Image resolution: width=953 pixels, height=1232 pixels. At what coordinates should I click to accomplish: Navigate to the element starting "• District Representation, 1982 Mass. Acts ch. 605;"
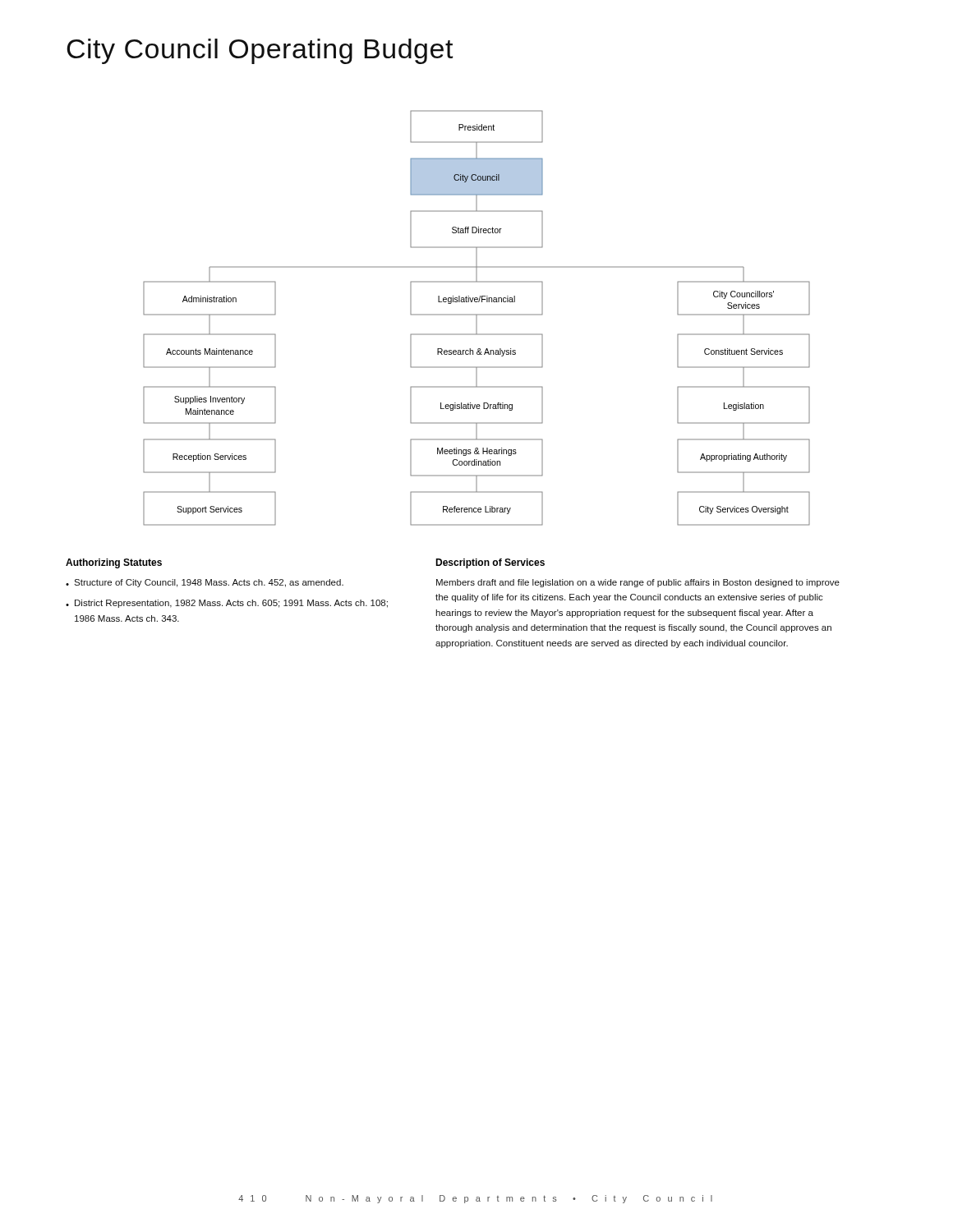click(x=230, y=611)
